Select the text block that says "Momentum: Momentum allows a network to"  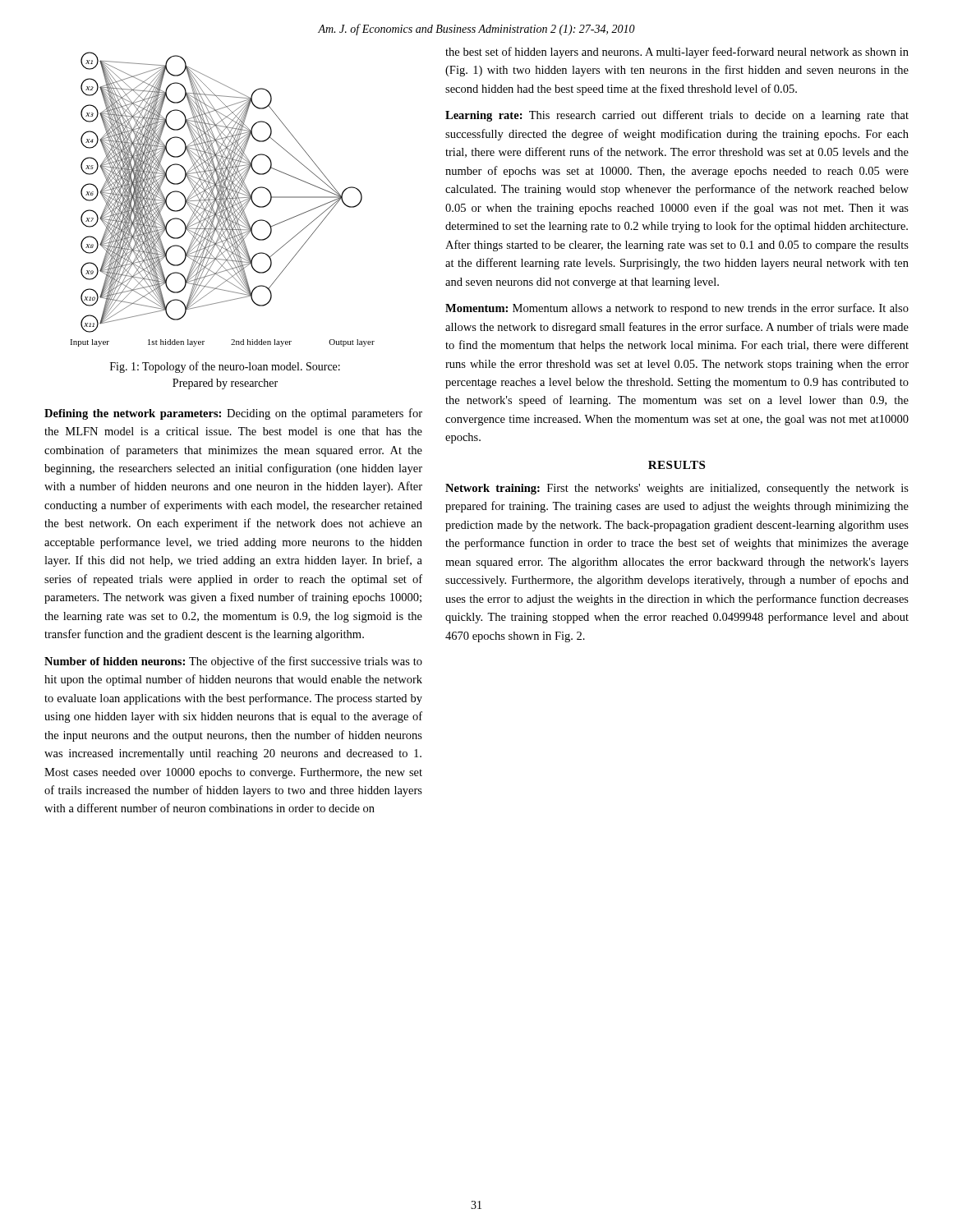[677, 373]
